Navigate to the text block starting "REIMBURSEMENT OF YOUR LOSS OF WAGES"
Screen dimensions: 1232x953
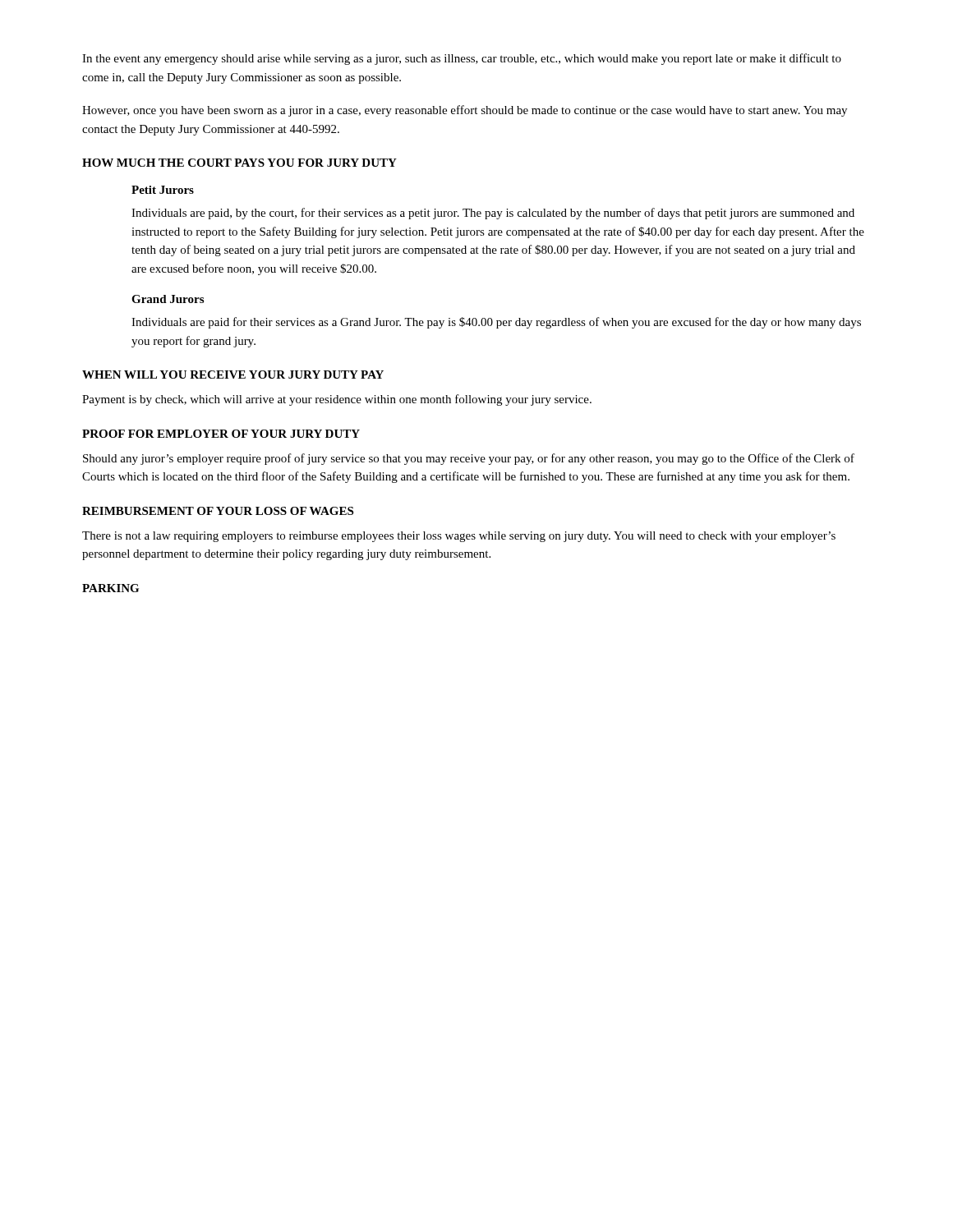coord(218,510)
